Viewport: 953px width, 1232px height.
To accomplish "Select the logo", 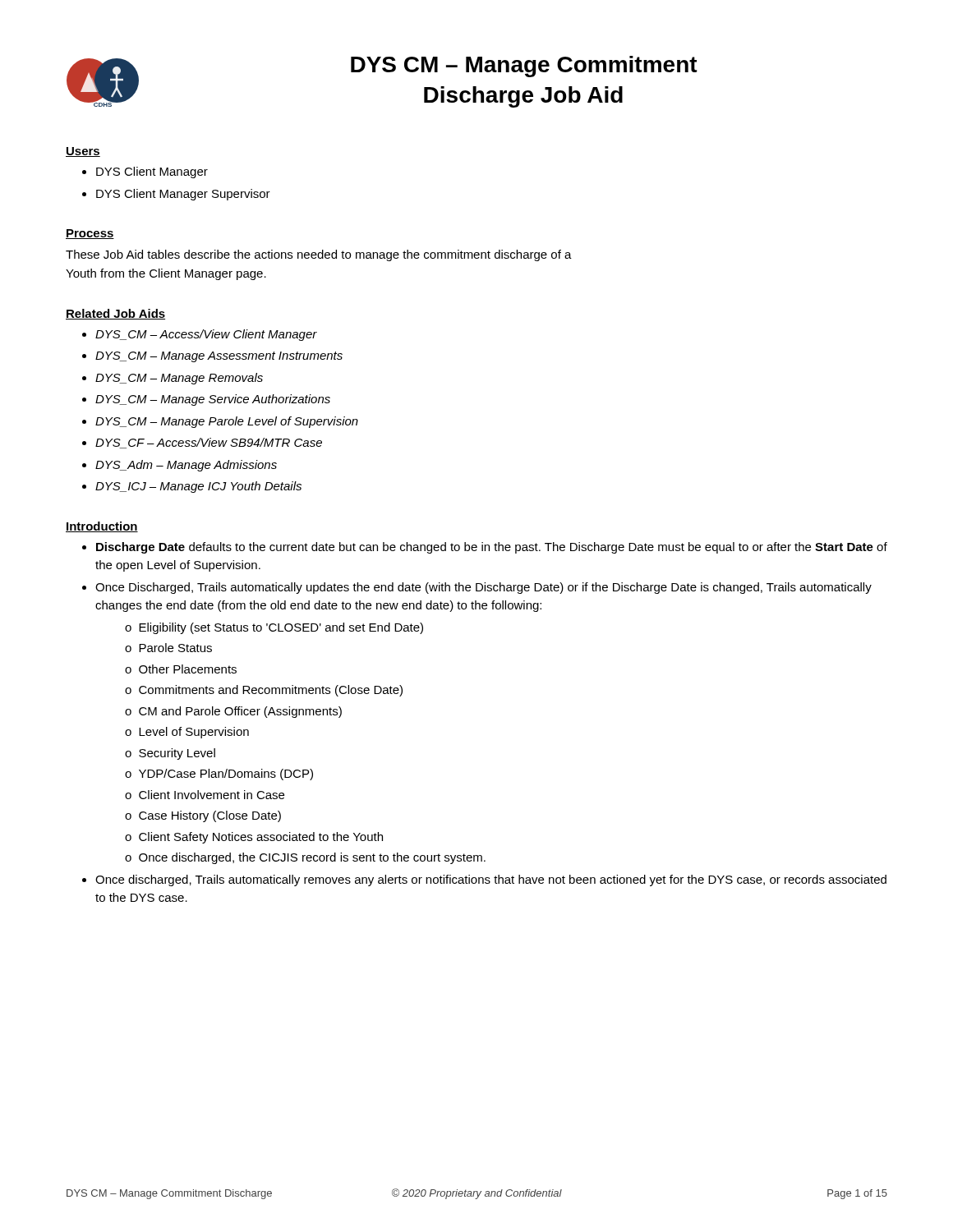I will point(103,80).
